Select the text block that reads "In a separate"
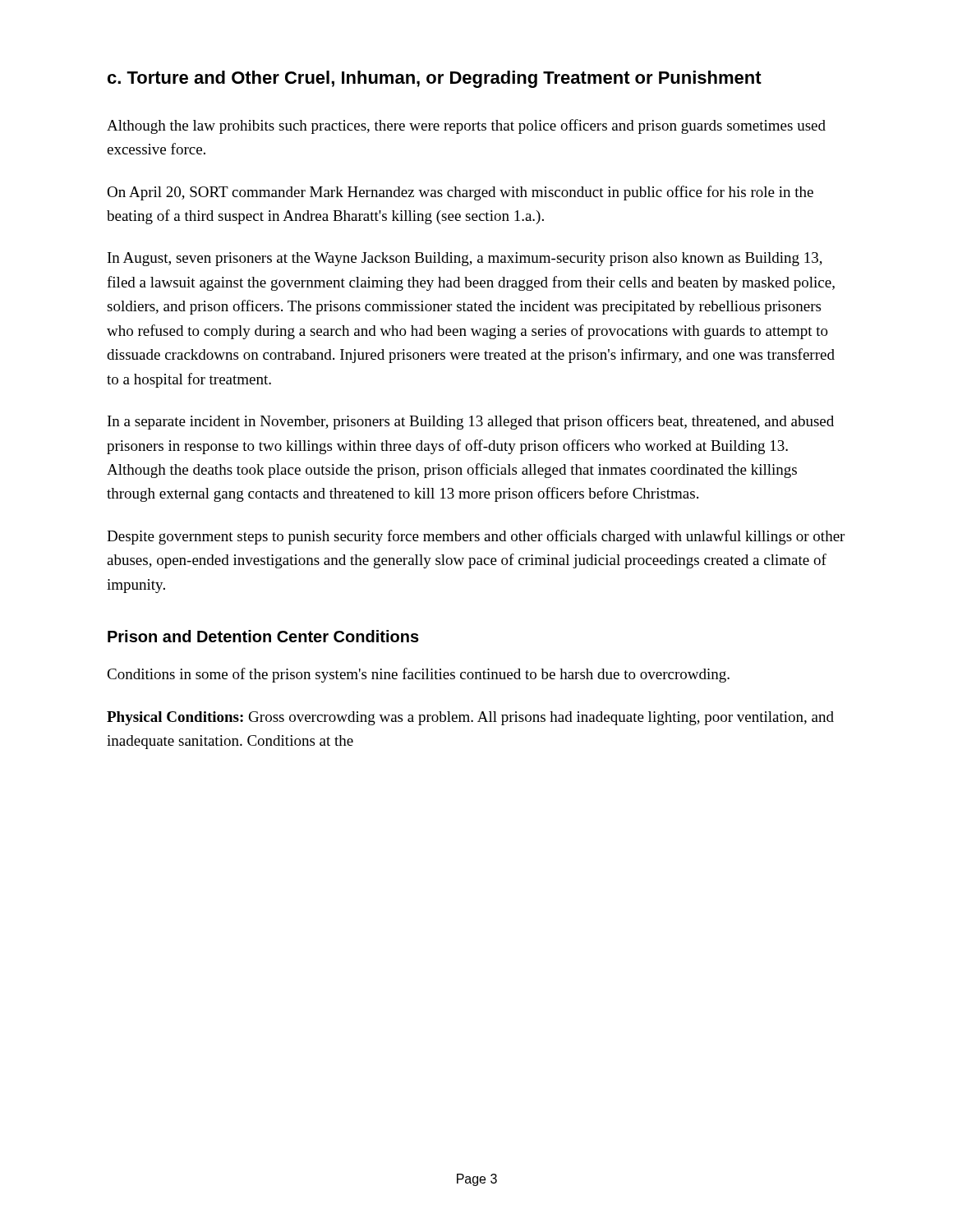The height and width of the screenshot is (1232, 953). (470, 457)
